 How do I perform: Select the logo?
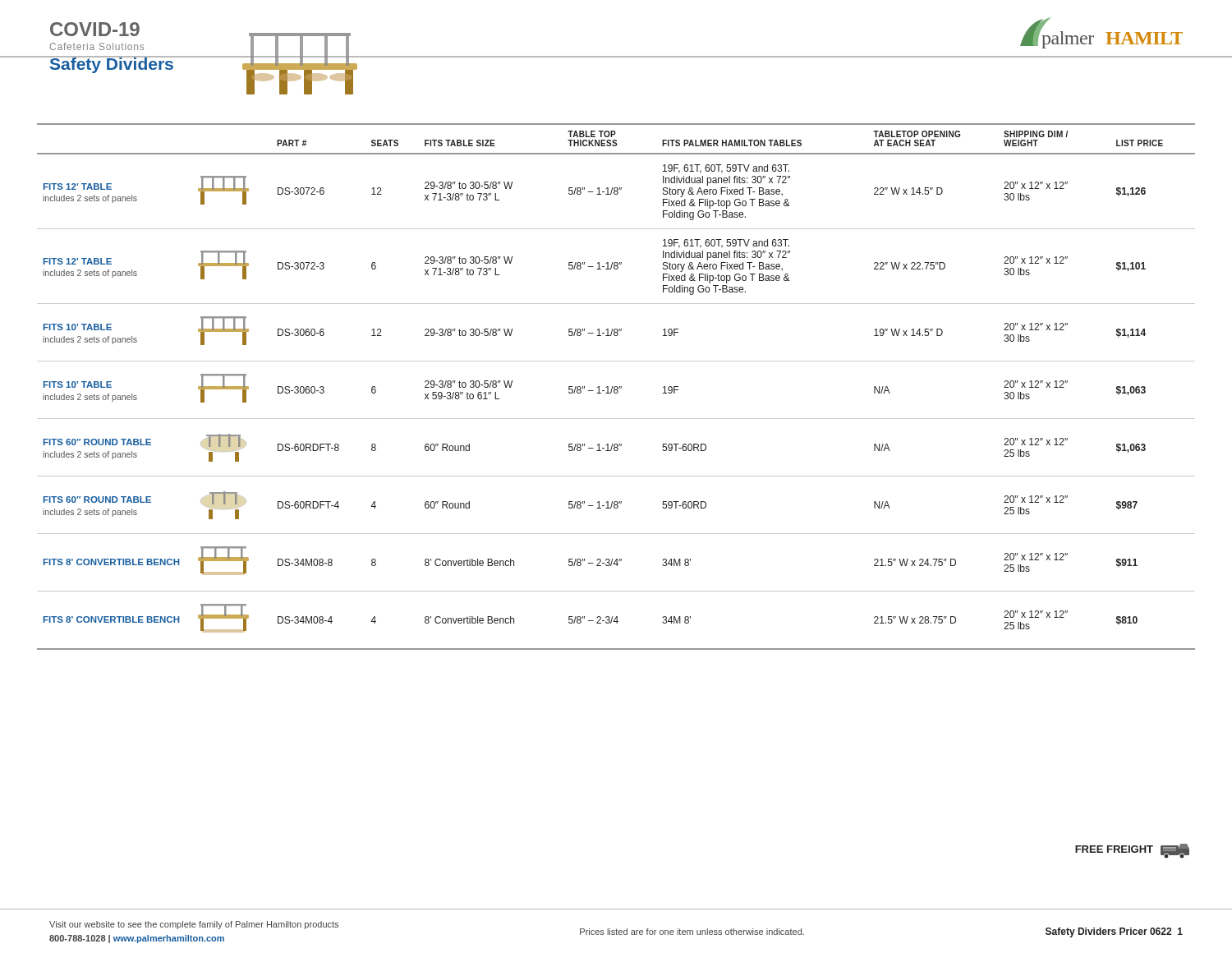pos(1101,33)
